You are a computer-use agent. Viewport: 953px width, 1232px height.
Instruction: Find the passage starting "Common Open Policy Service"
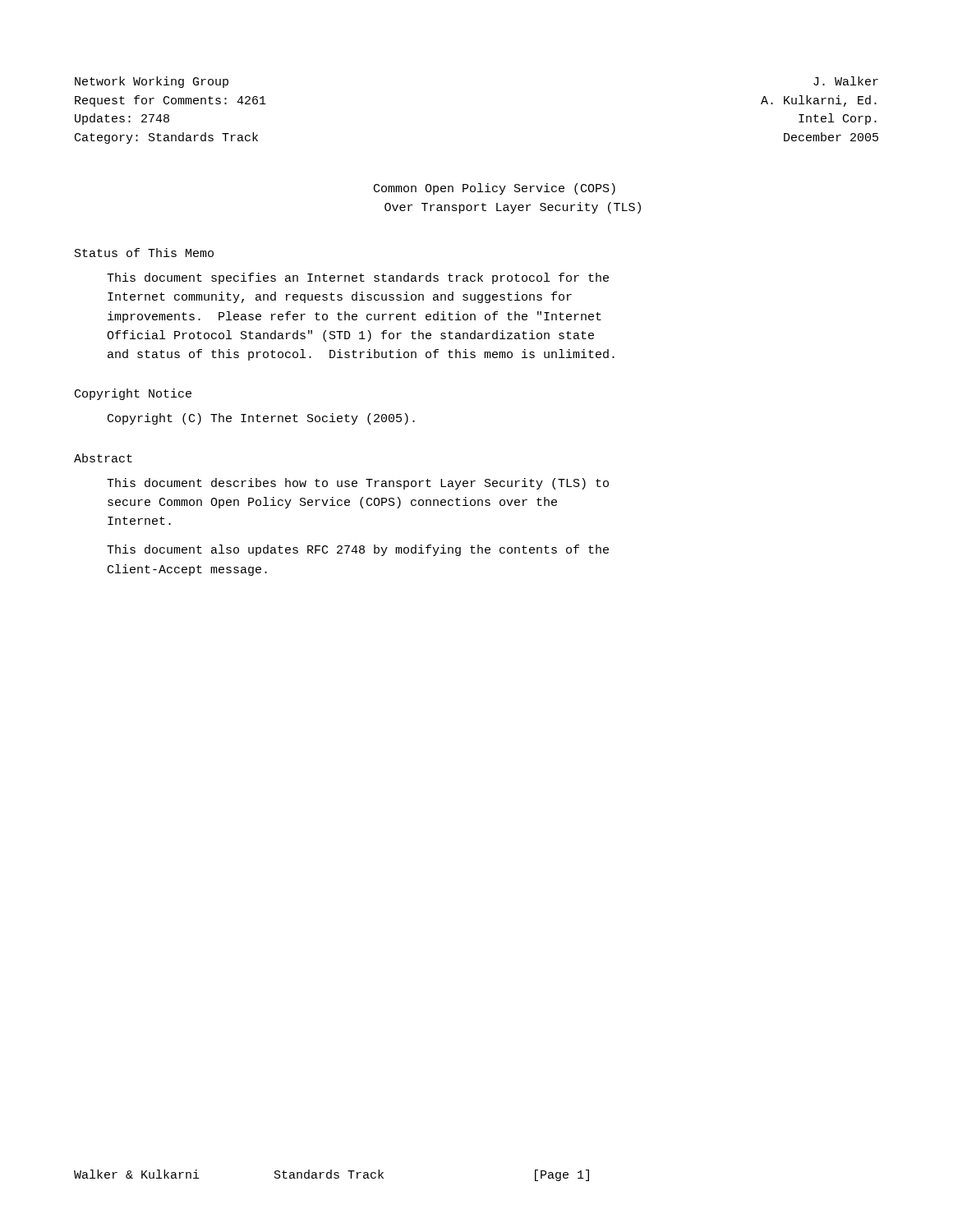pyautogui.click(x=476, y=199)
